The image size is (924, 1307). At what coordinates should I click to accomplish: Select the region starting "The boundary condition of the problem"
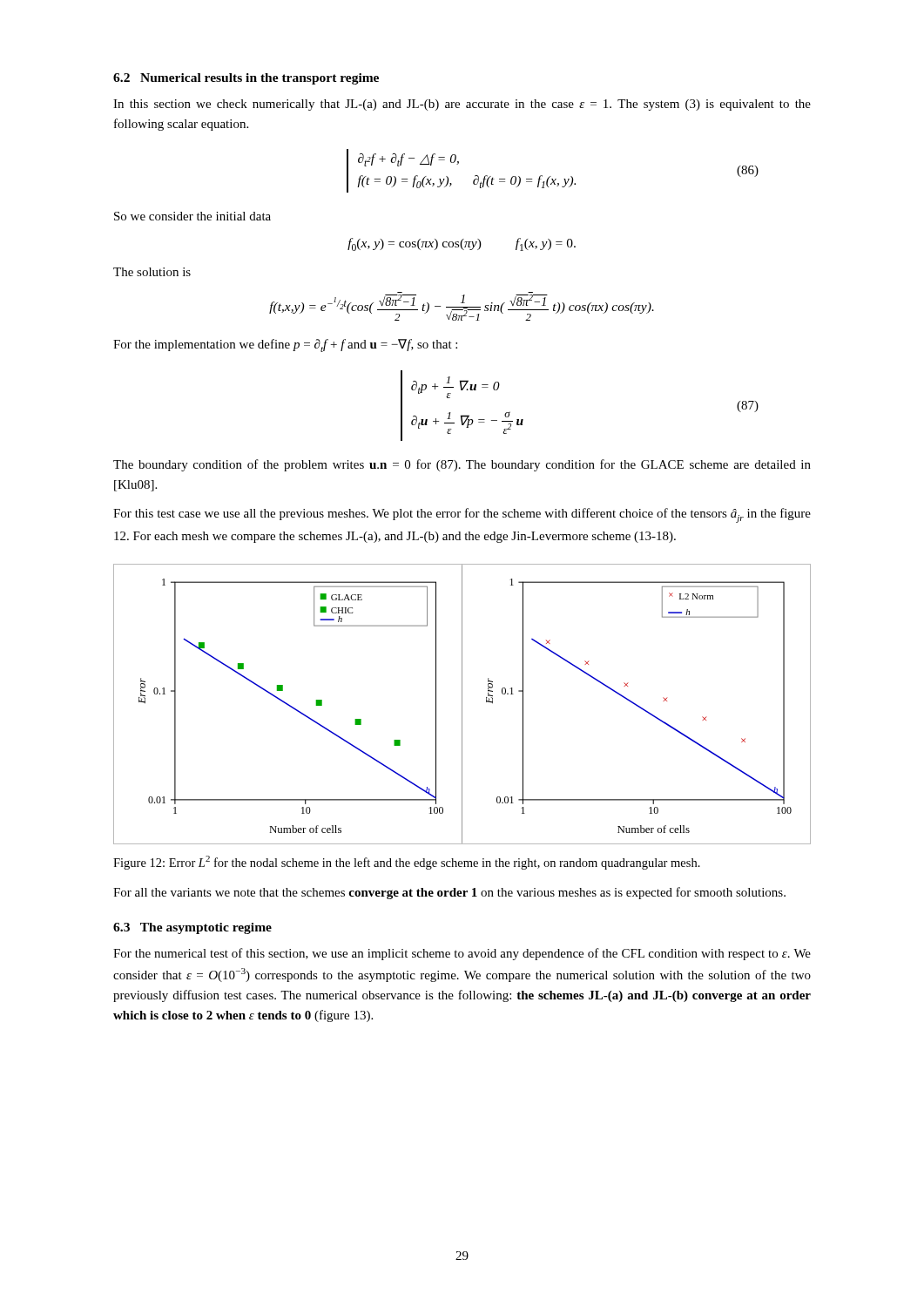click(462, 474)
